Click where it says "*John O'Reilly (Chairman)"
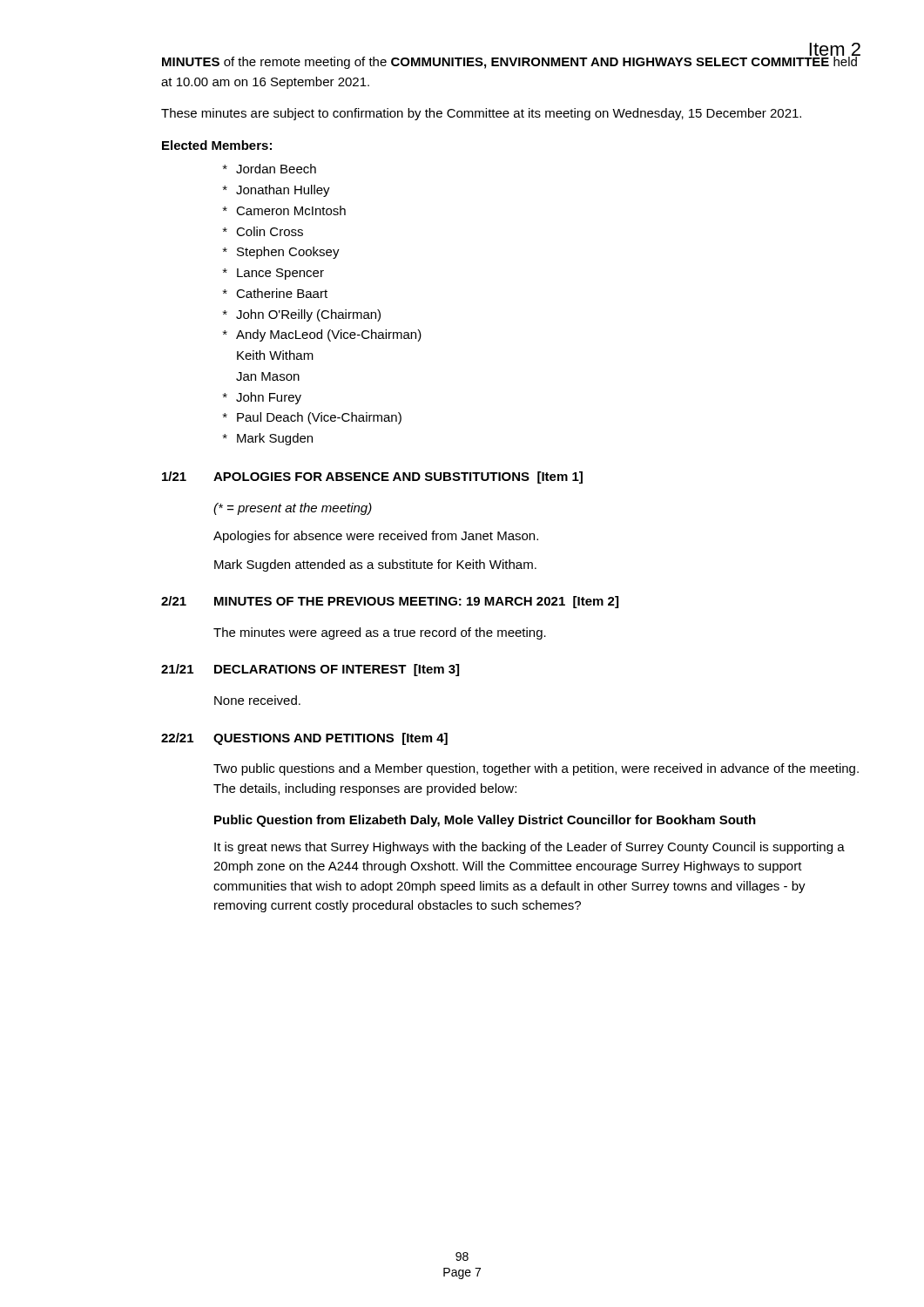 point(288,314)
